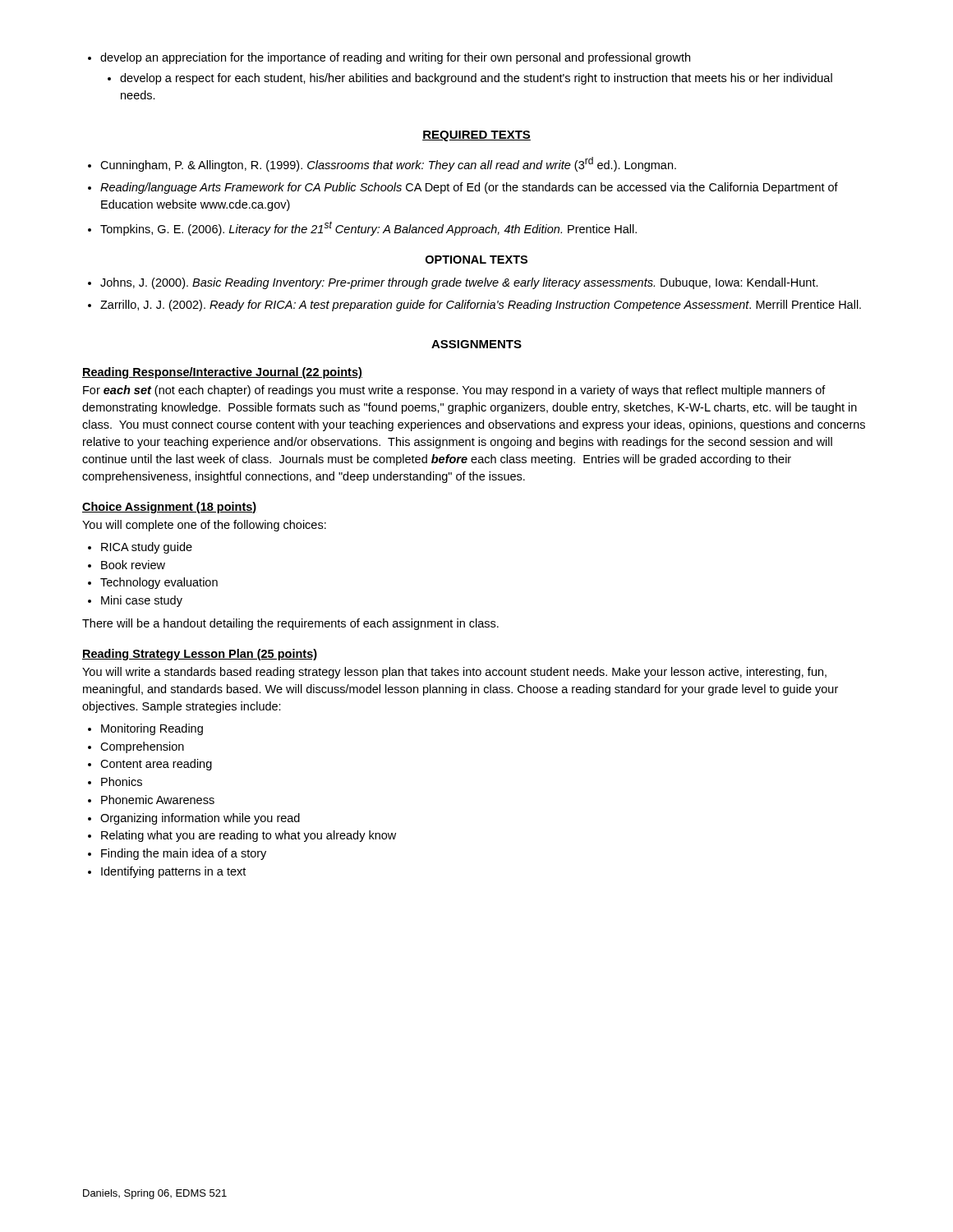Point to "Phonemic Awareness"
953x1232 pixels.
157,800
